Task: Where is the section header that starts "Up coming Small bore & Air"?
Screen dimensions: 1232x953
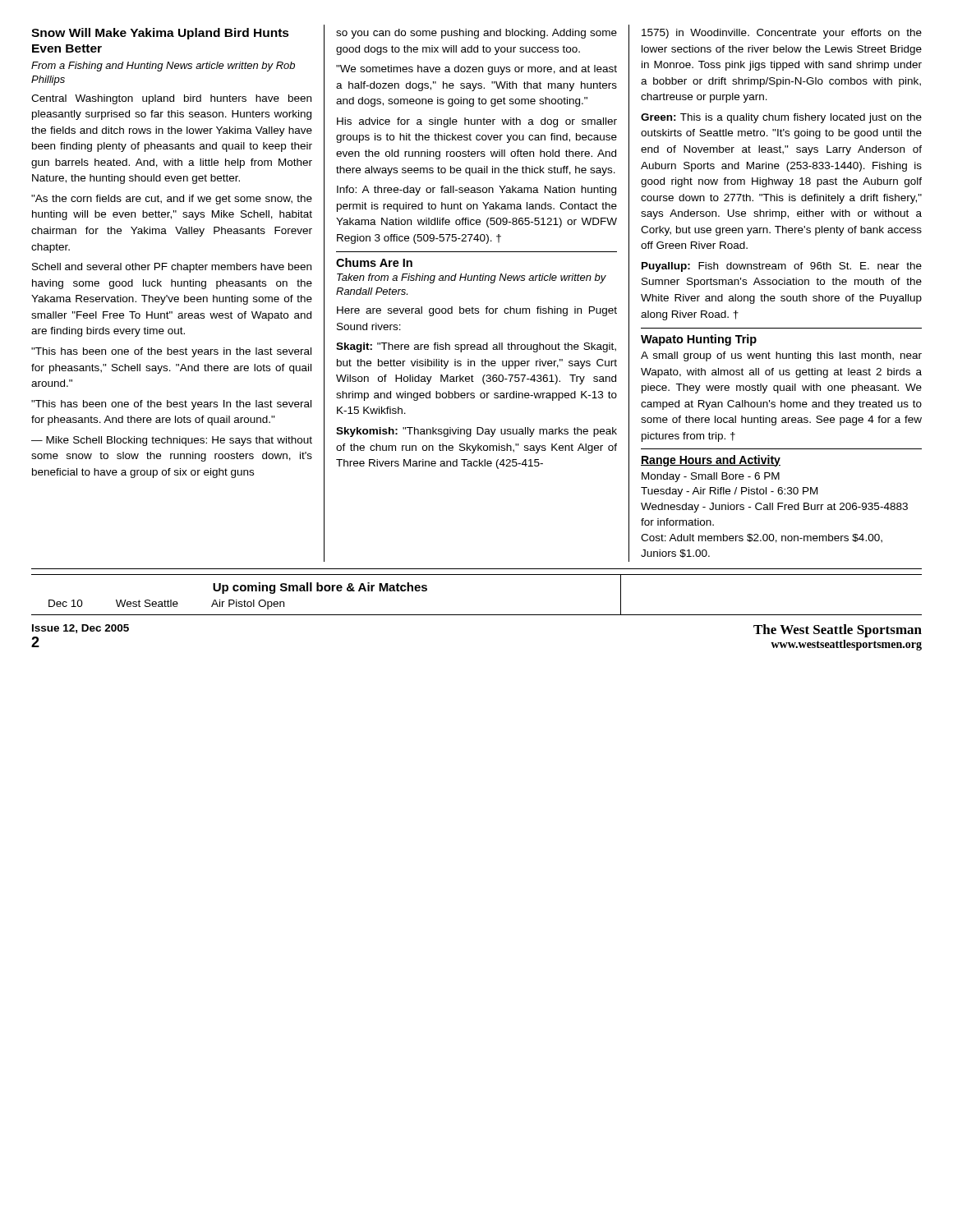Action: [320, 587]
